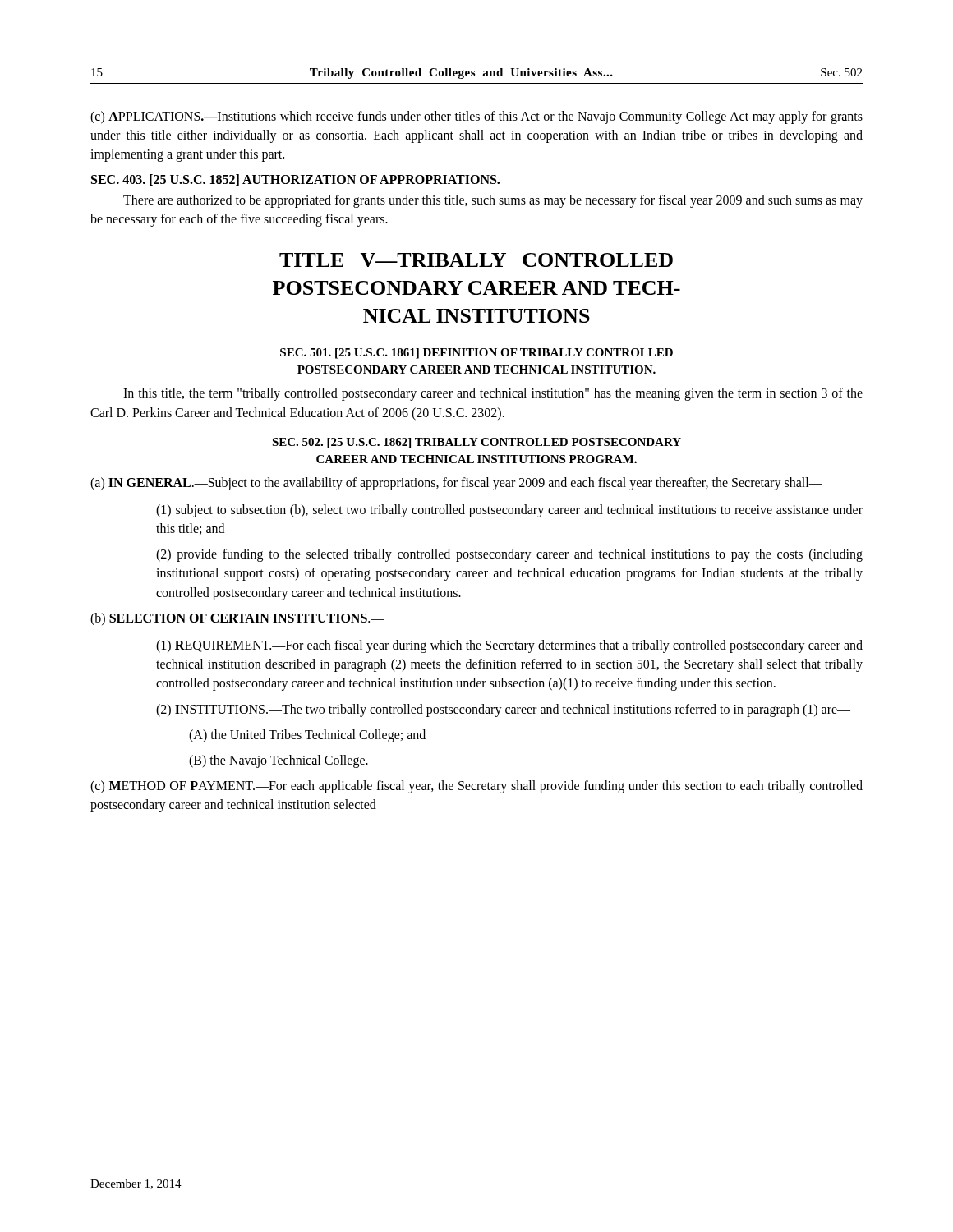Point to the block beginning "(A) the United Tribes Technical"
This screenshot has width=953, height=1232.
point(307,736)
